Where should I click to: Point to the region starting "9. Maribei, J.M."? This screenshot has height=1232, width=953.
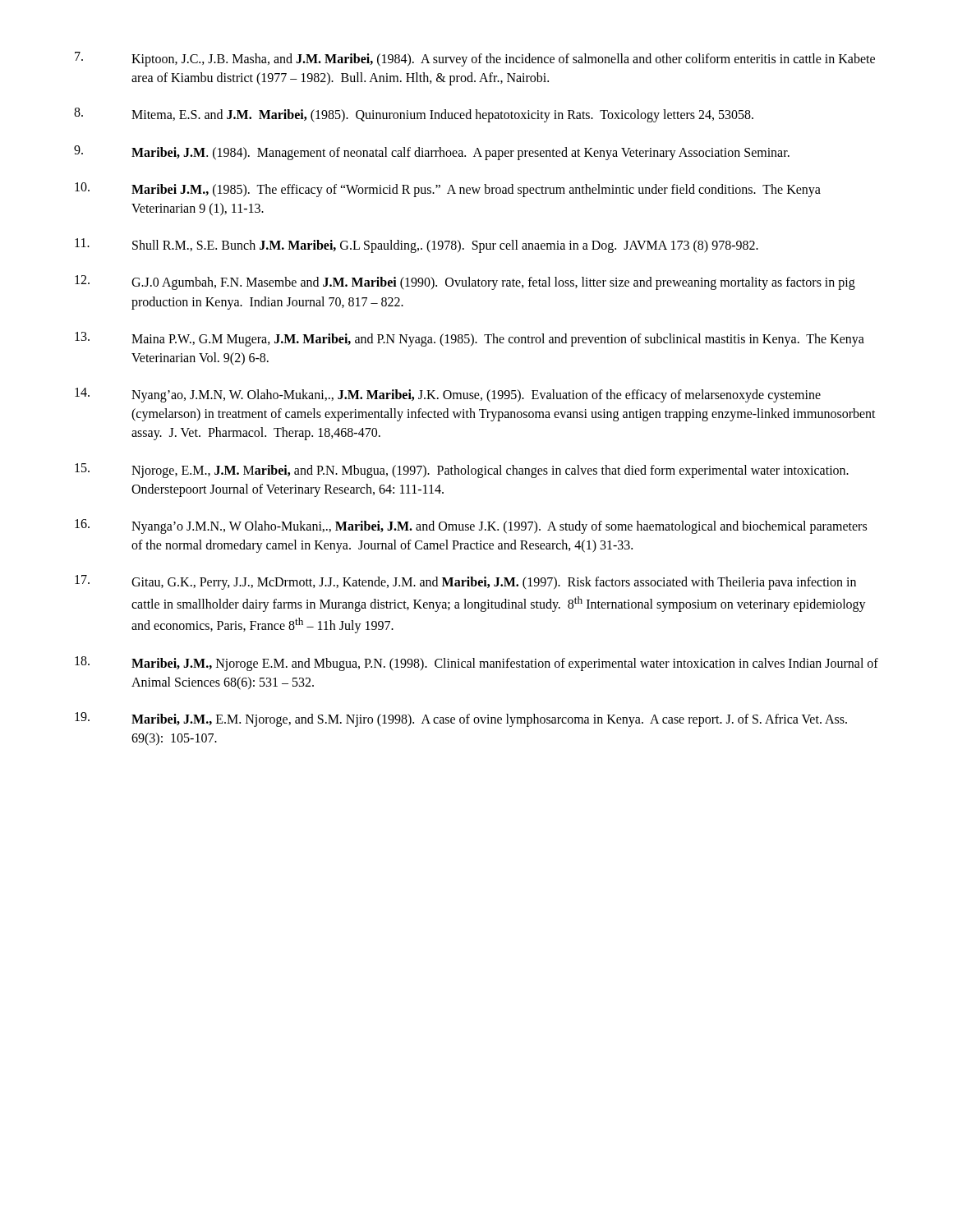(x=476, y=152)
